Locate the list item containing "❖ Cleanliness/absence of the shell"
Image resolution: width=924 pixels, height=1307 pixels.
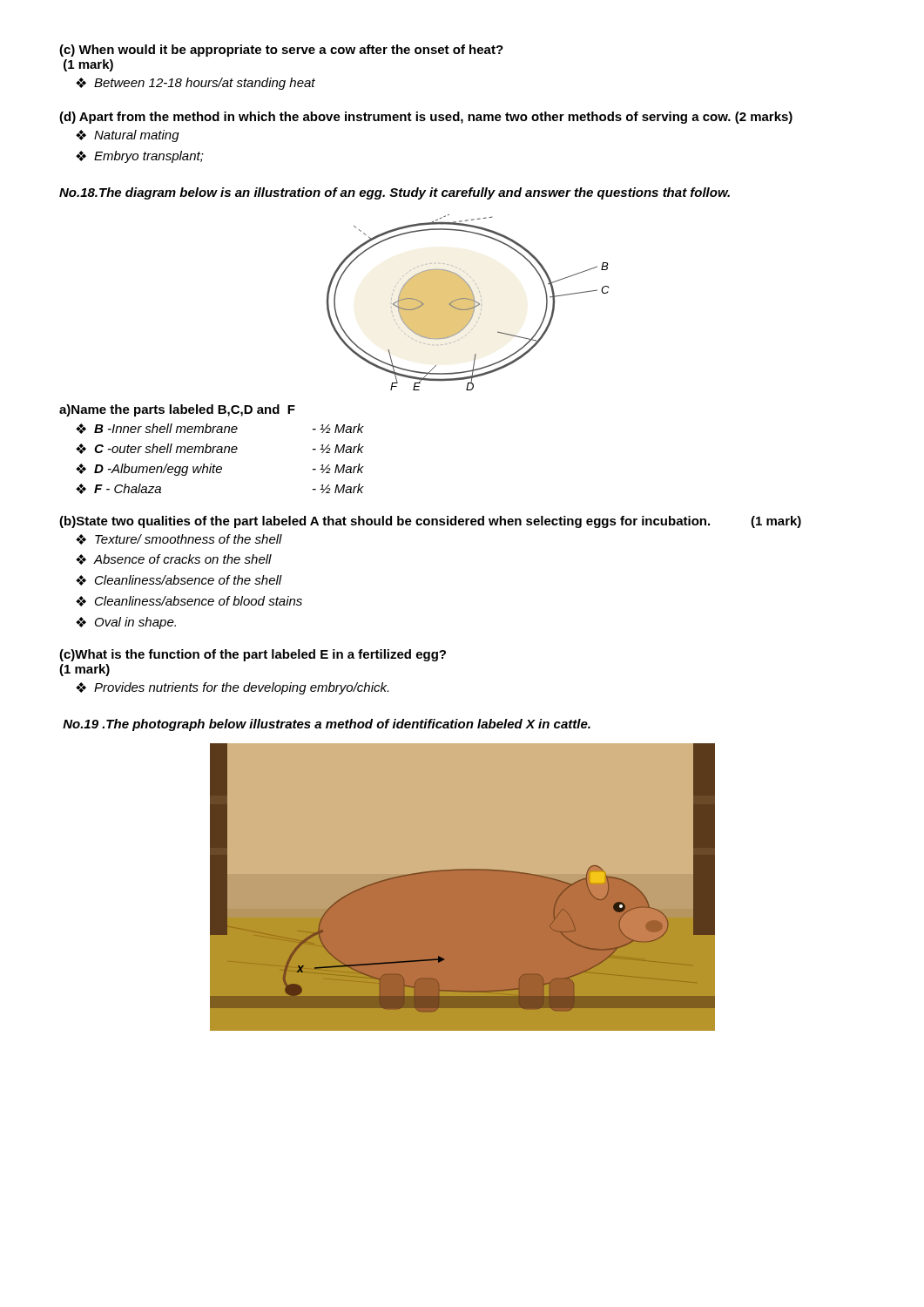[x=178, y=582]
